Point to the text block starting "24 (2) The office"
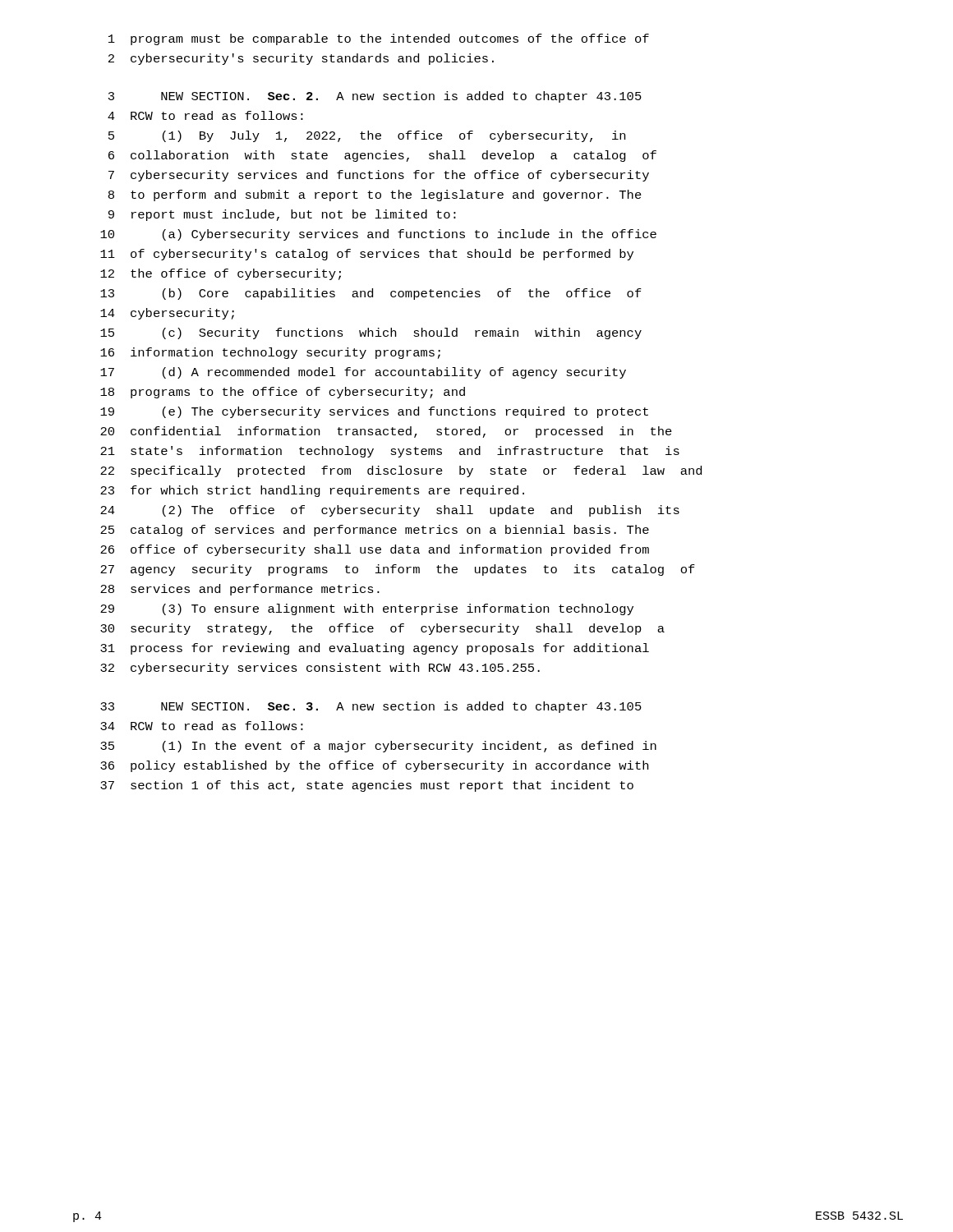This screenshot has height=1232, width=953. point(488,551)
